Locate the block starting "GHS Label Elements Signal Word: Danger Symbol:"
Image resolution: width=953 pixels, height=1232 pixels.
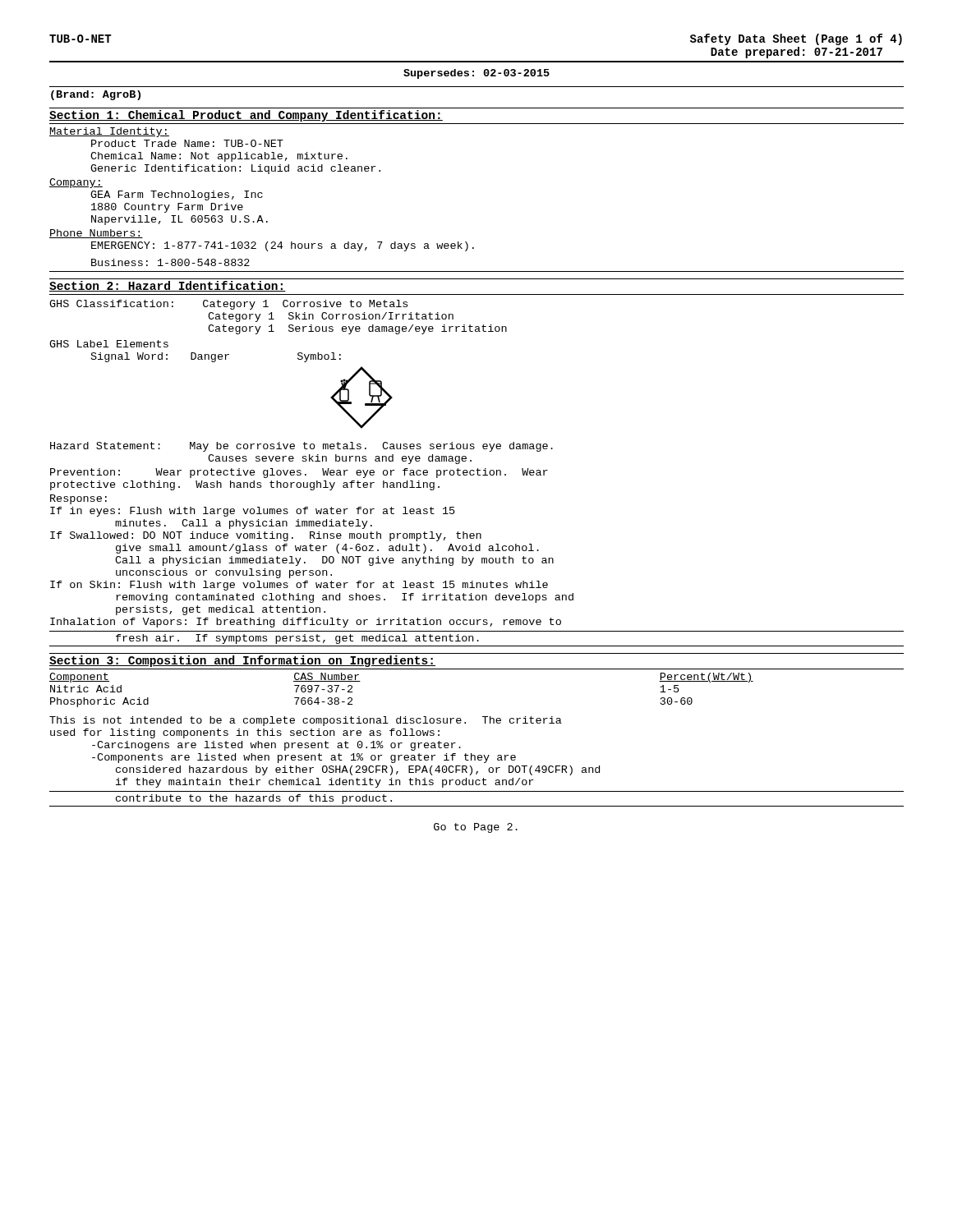click(x=196, y=351)
